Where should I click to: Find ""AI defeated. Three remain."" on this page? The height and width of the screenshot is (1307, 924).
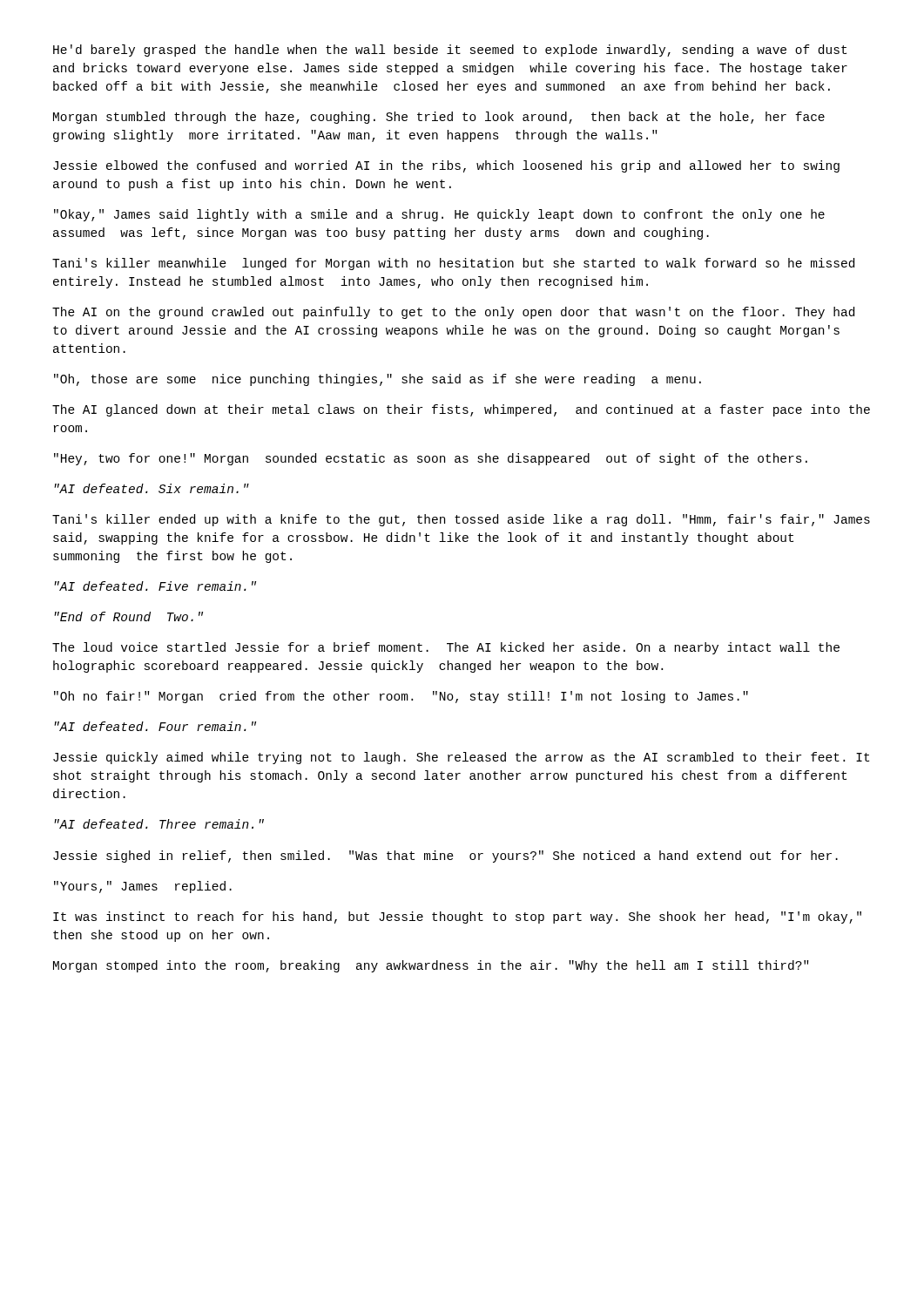point(158,826)
